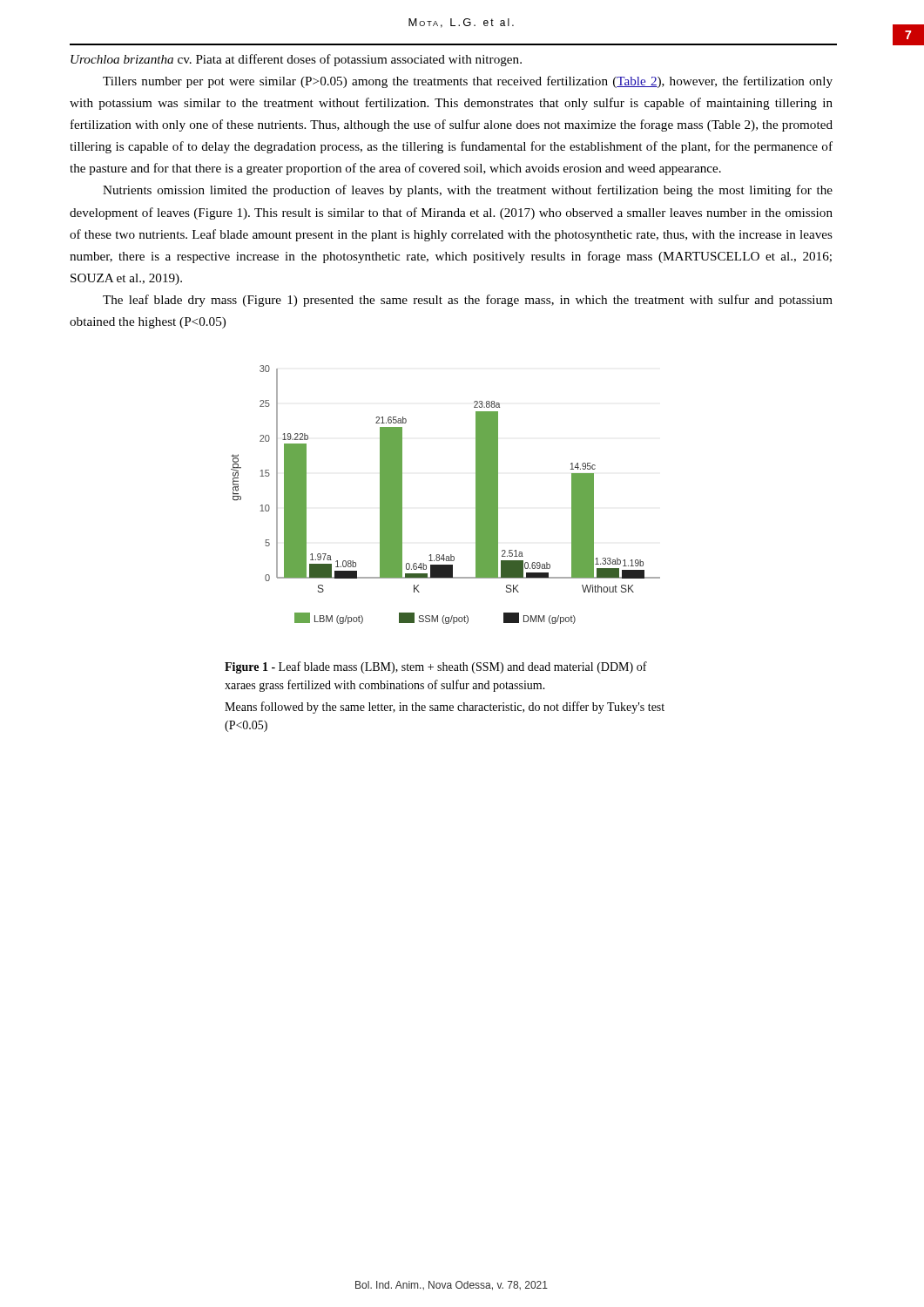The height and width of the screenshot is (1307, 924).
Task: Point to the passage starting "The leaf blade dry mass (Figure 1)"
Action: [451, 310]
